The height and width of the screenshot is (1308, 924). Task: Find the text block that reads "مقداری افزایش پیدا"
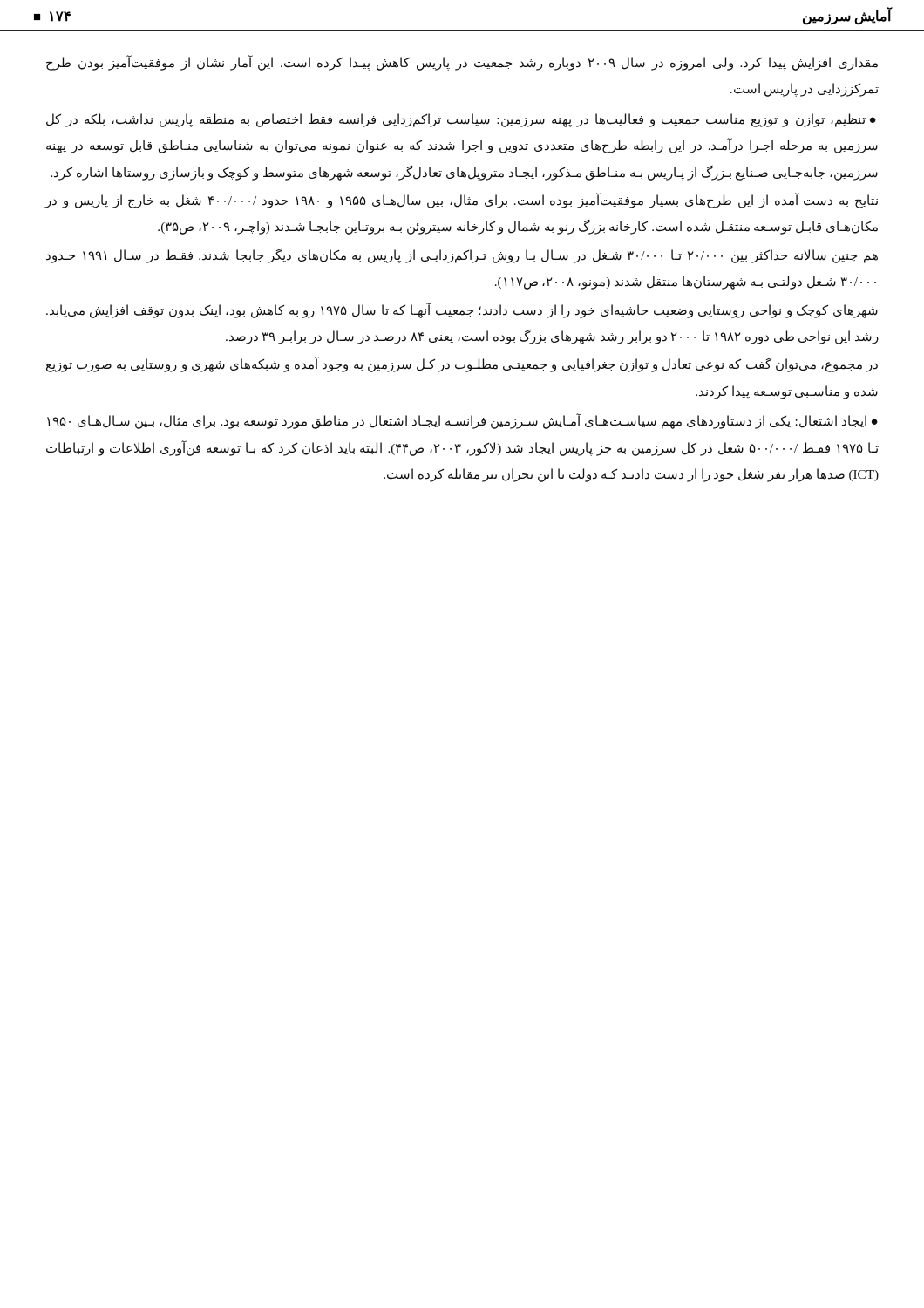tap(462, 76)
